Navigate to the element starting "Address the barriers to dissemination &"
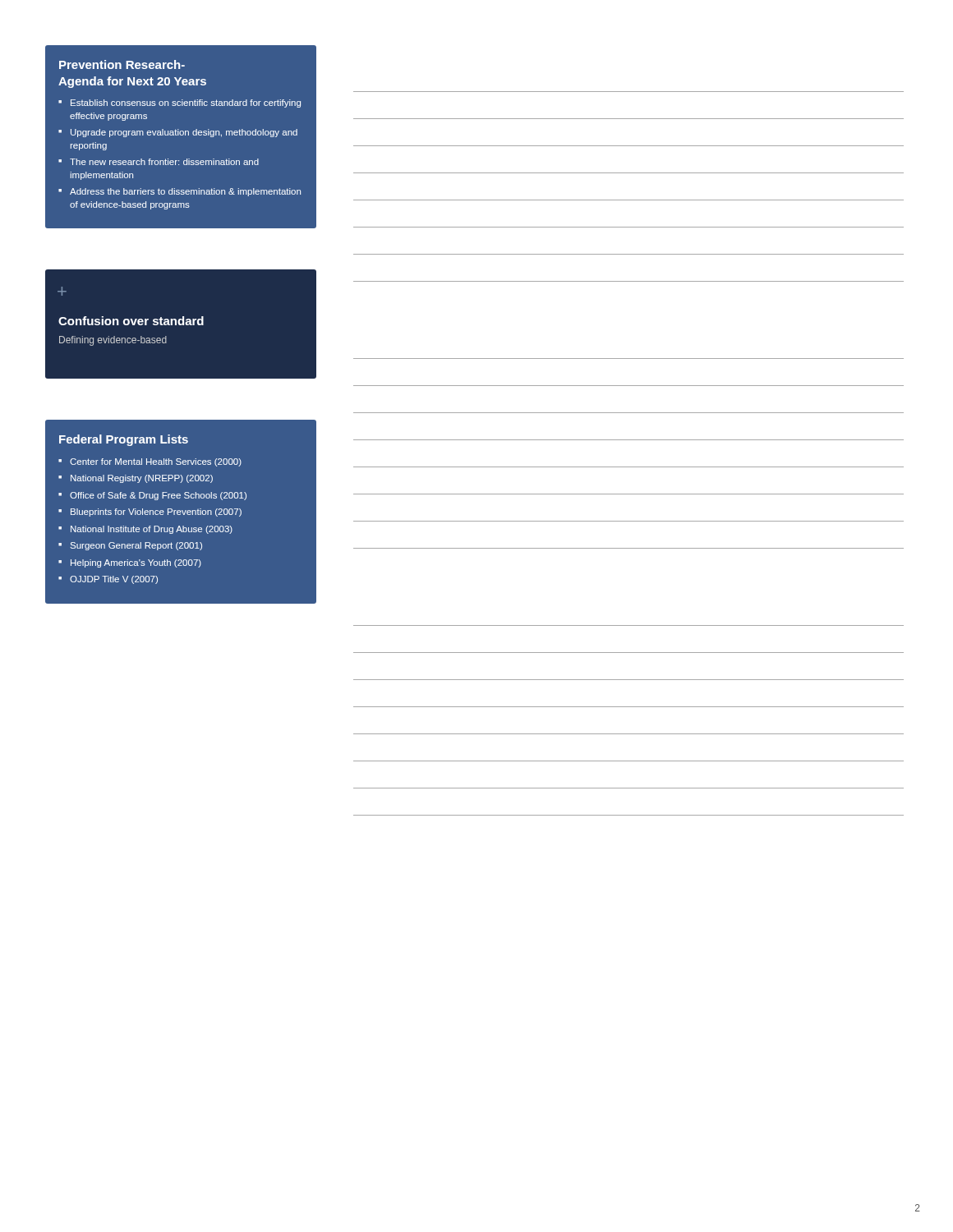This screenshot has height=1232, width=953. pos(186,198)
